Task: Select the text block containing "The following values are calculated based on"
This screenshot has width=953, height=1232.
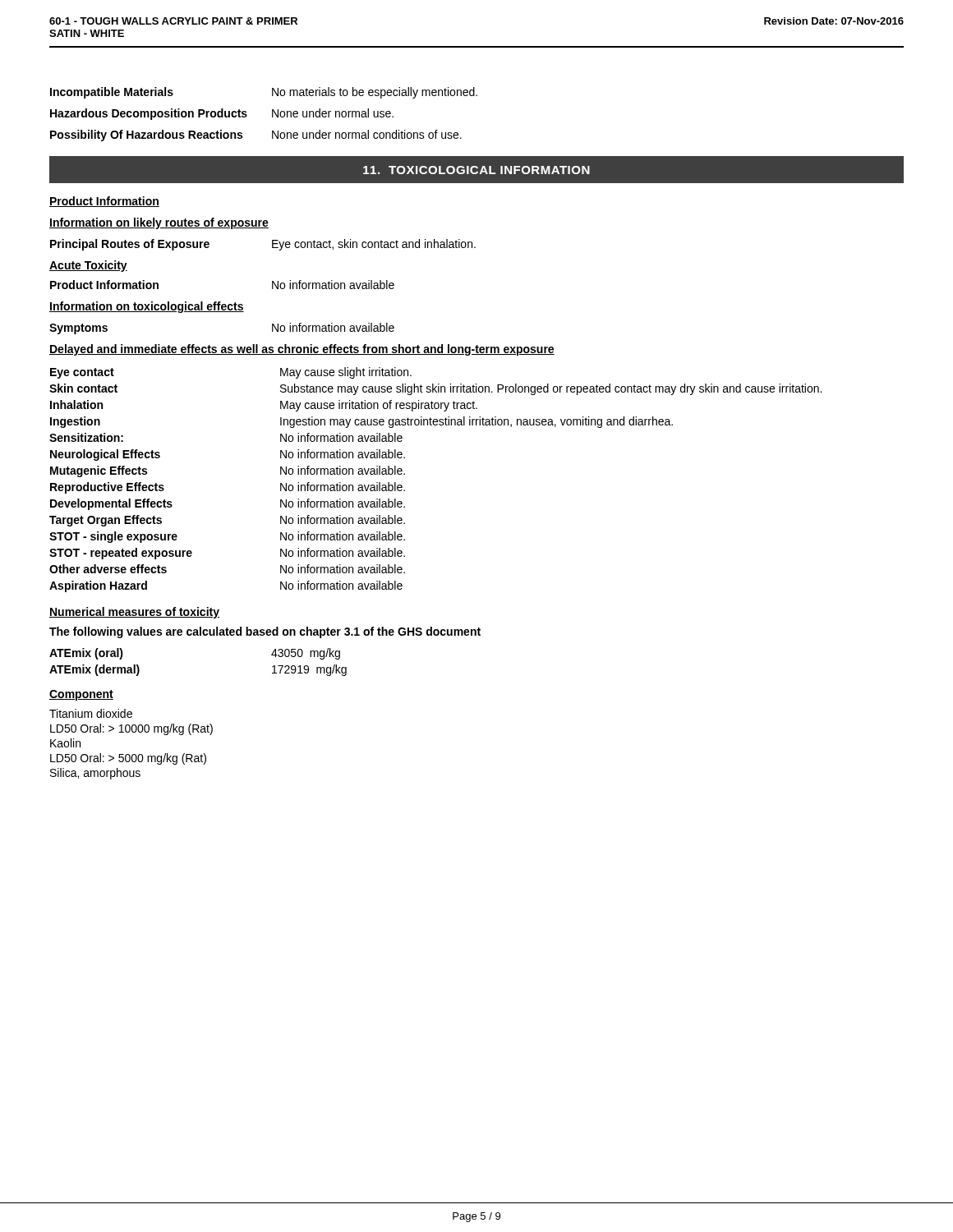Action: 265,632
